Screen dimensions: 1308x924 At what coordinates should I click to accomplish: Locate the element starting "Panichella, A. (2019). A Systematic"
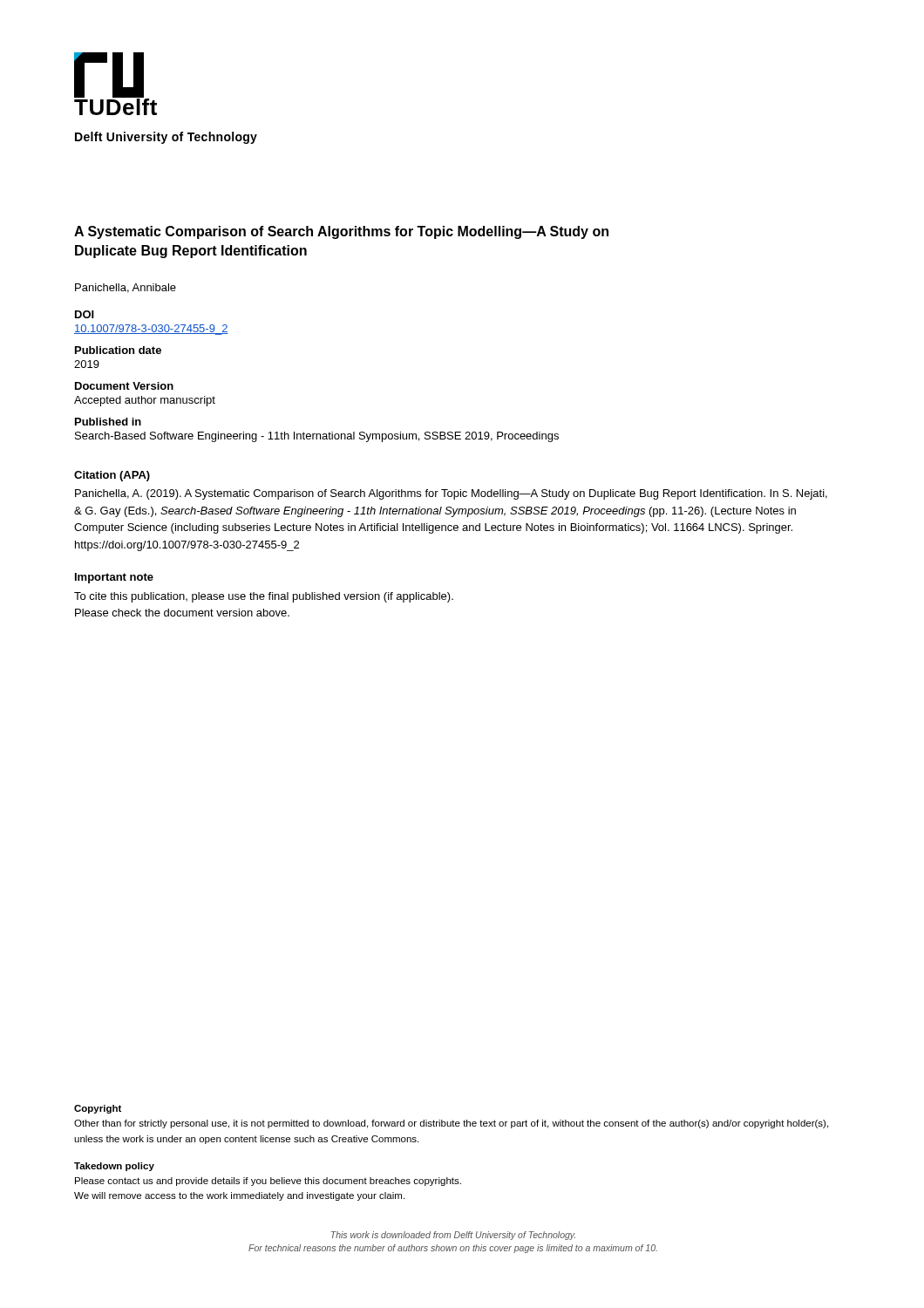(451, 519)
